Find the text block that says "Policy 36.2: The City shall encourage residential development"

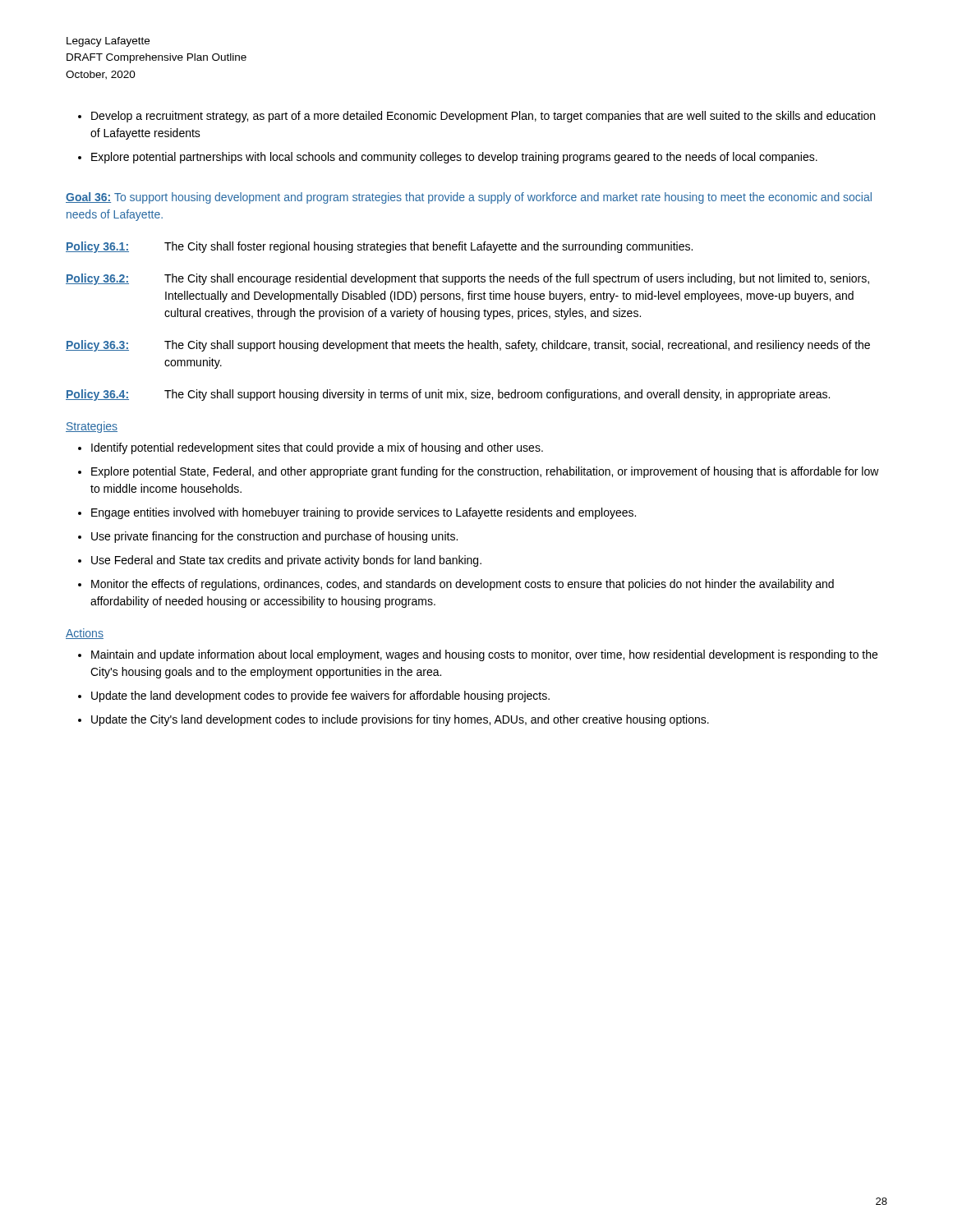pyautogui.click(x=476, y=296)
